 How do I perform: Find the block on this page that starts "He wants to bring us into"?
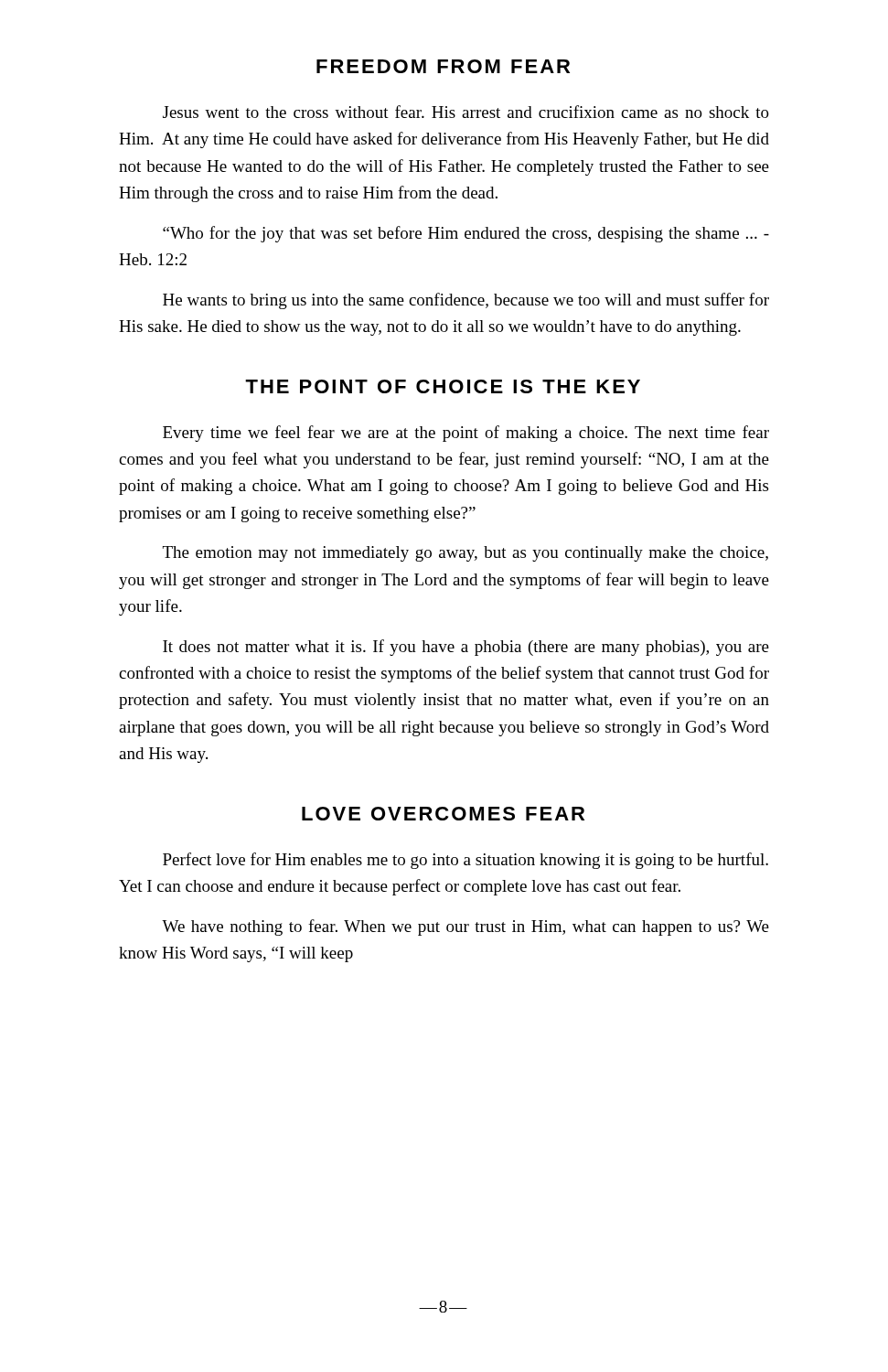pos(444,313)
